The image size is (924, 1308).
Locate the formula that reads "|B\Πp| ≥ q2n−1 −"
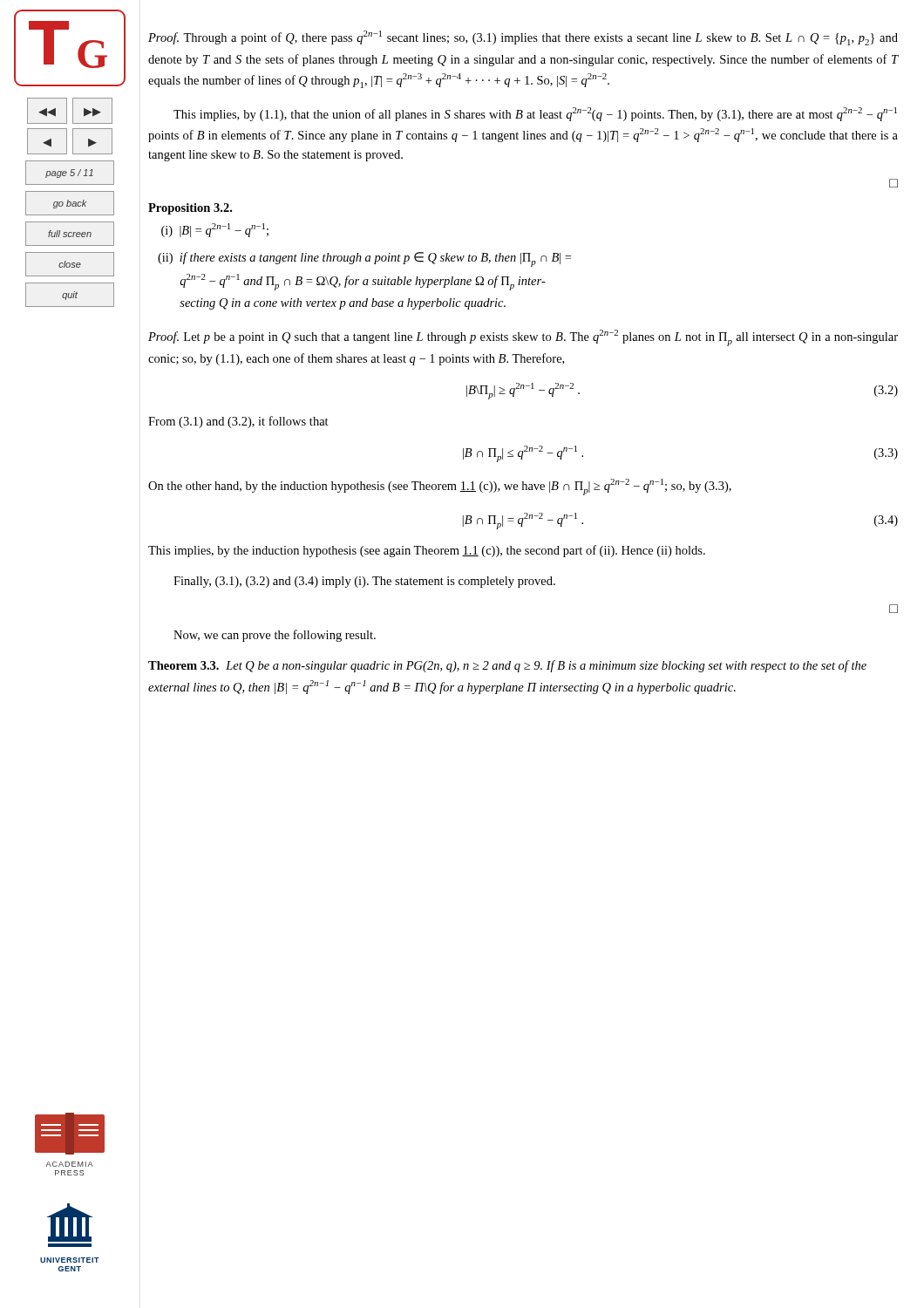pos(514,391)
